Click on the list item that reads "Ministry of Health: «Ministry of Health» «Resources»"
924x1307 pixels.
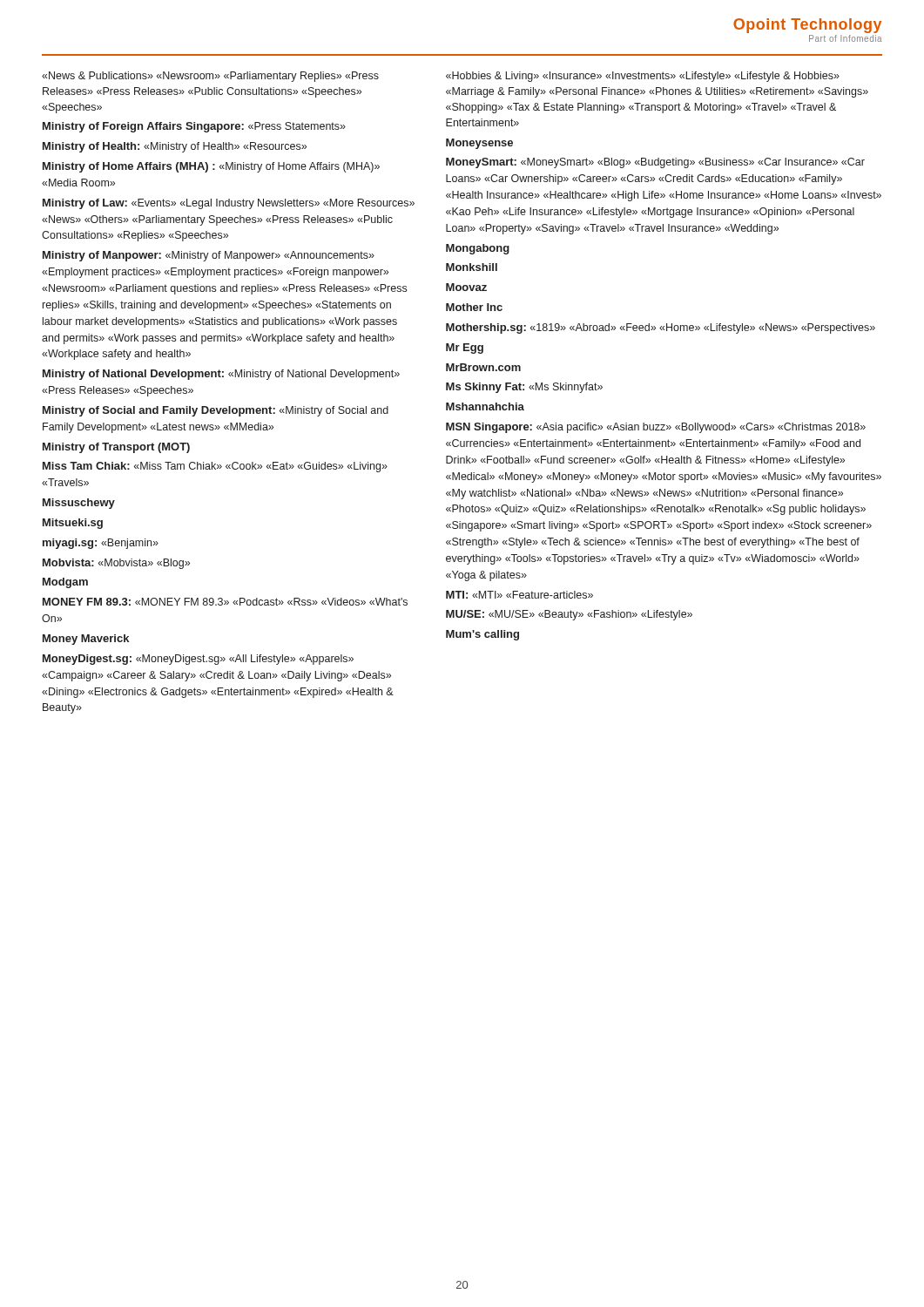[x=174, y=146]
